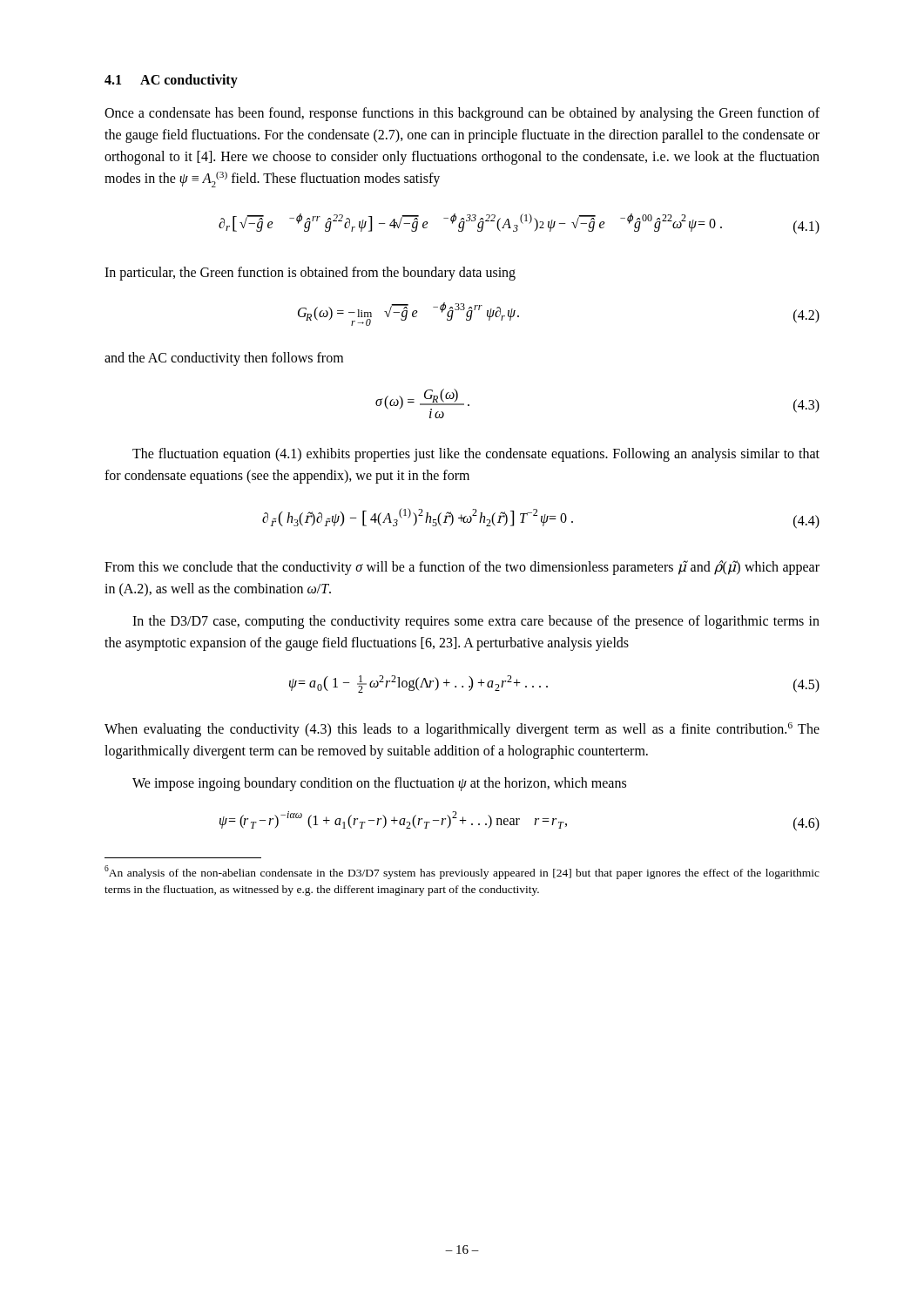Click on the section header with the text "4.1 AC conductivity"
The height and width of the screenshot is (1307, 924).
(x=171, y=80)
